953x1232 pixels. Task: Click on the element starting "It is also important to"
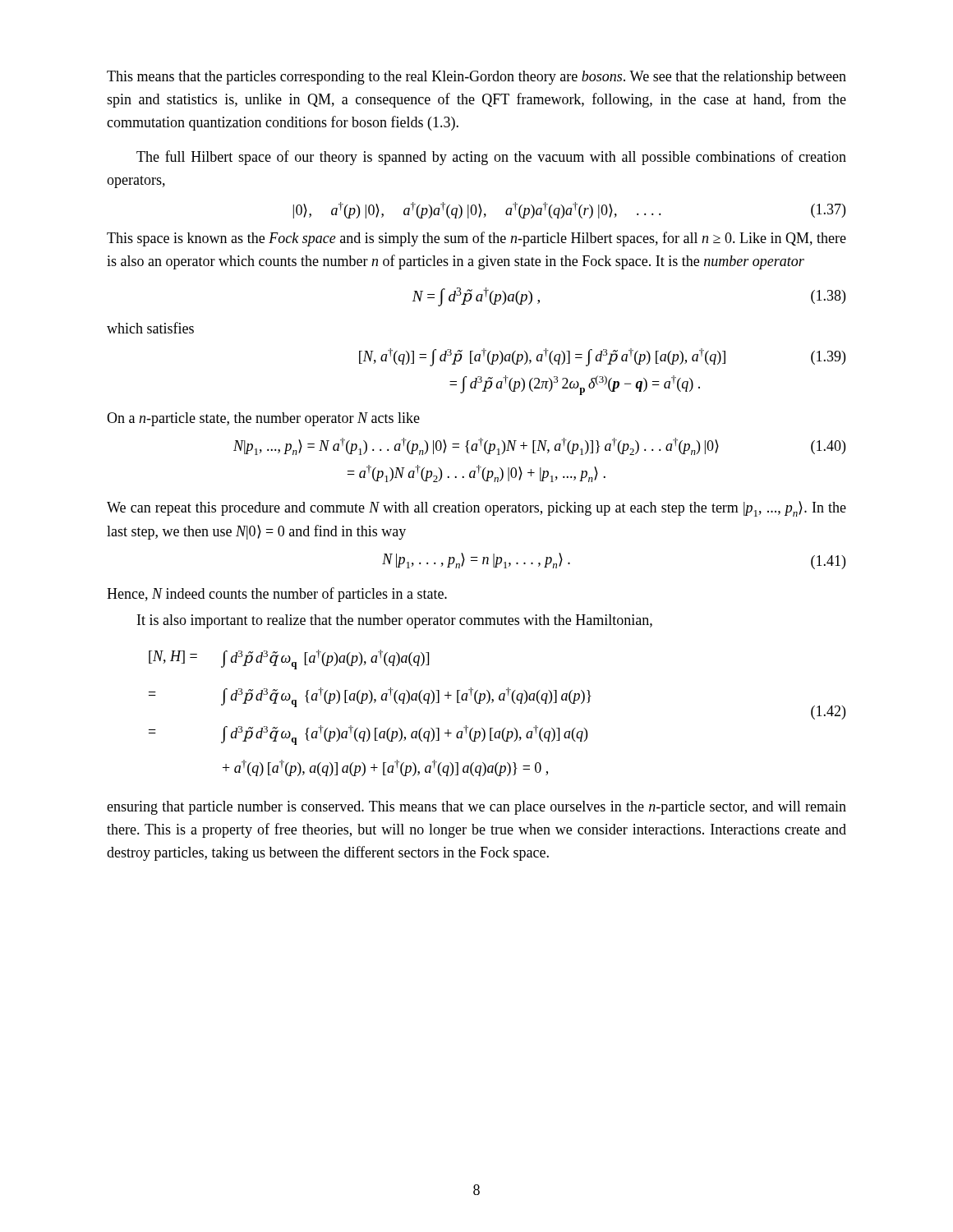[x=395, y=620]
